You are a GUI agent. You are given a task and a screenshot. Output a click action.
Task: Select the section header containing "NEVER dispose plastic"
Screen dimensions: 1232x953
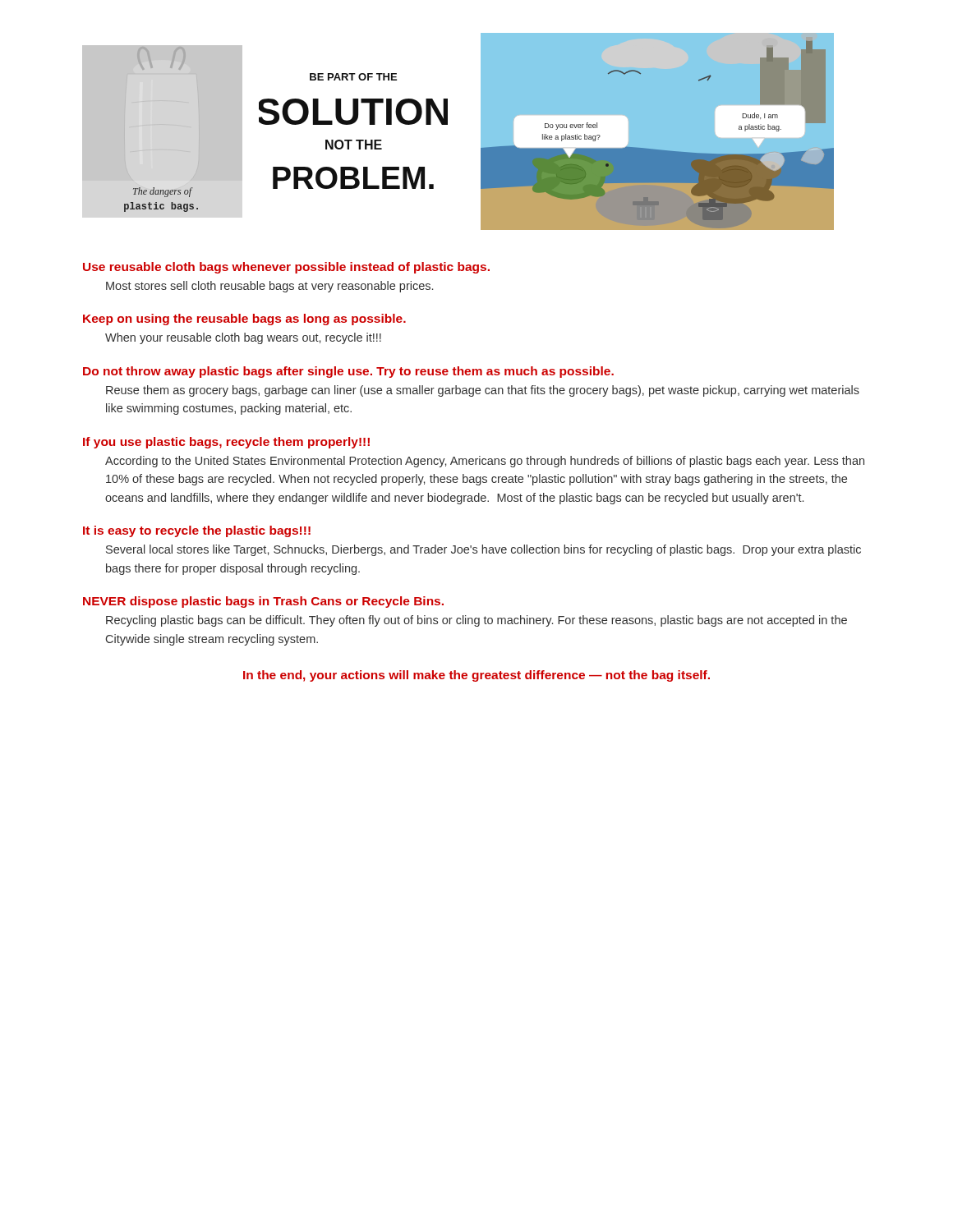[x=263, y=601]
